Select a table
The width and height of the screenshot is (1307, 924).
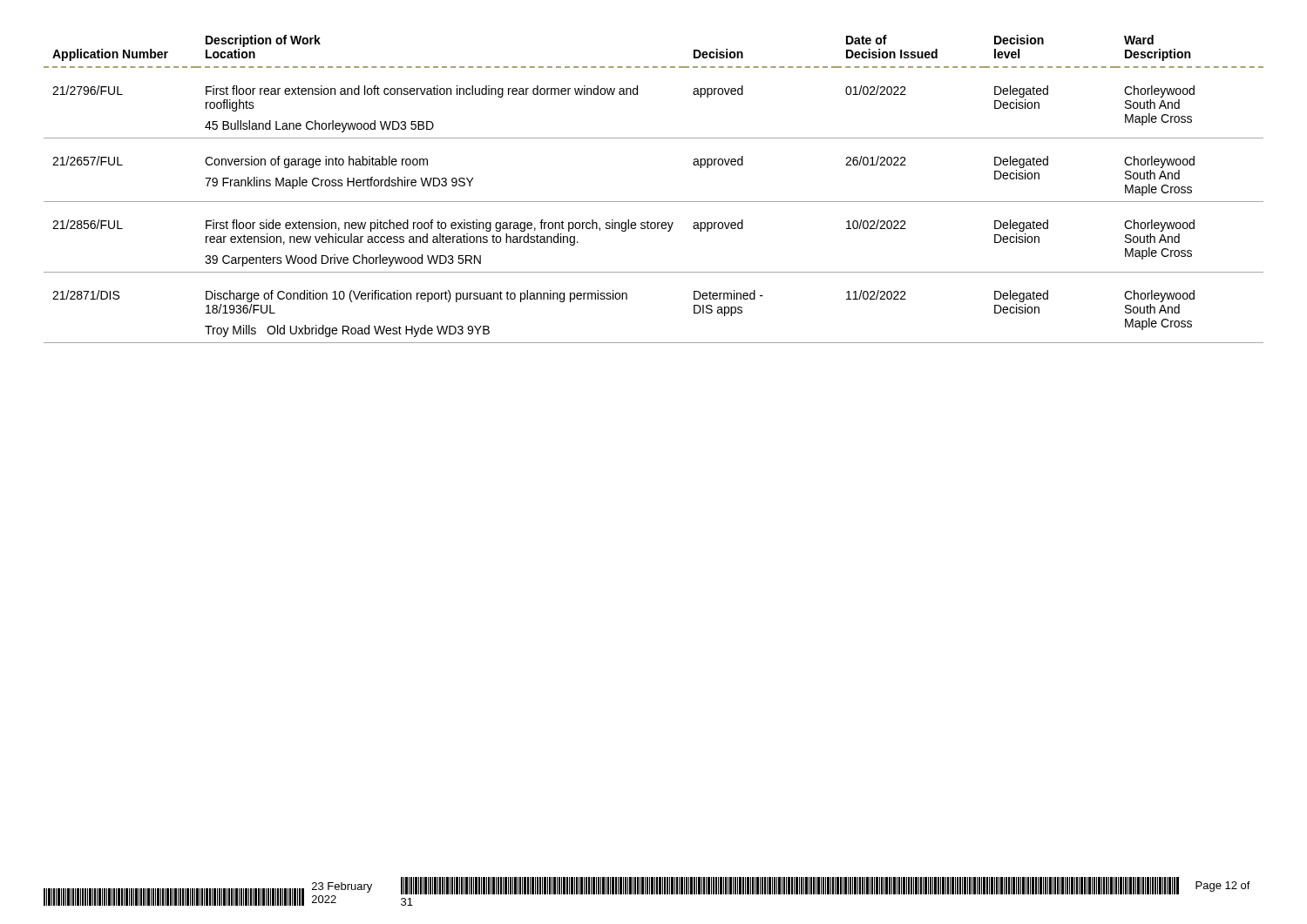tap(654, 185)
